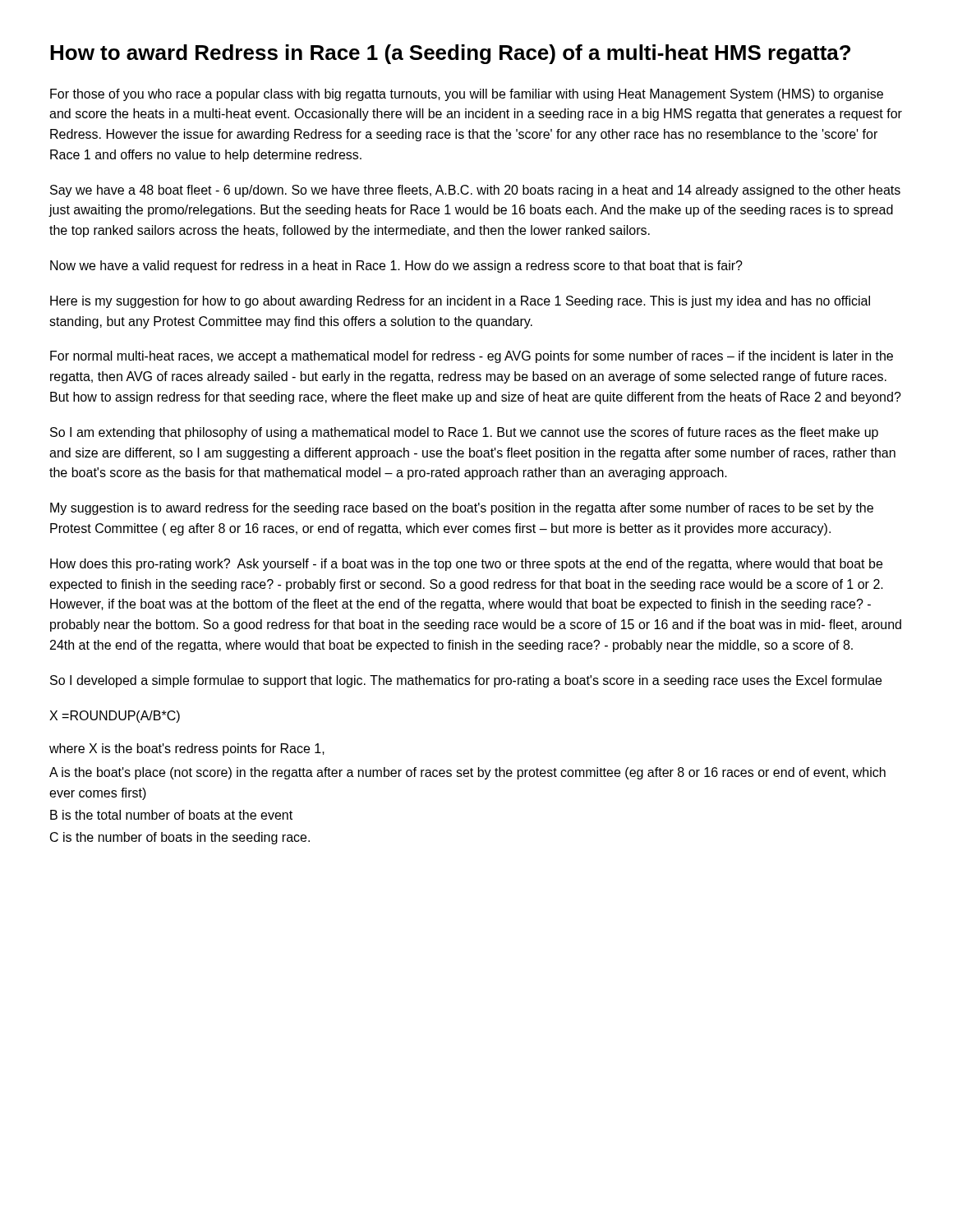Click on the text block with the text "So I developed a simple formulae to support"

click(466, 680)
